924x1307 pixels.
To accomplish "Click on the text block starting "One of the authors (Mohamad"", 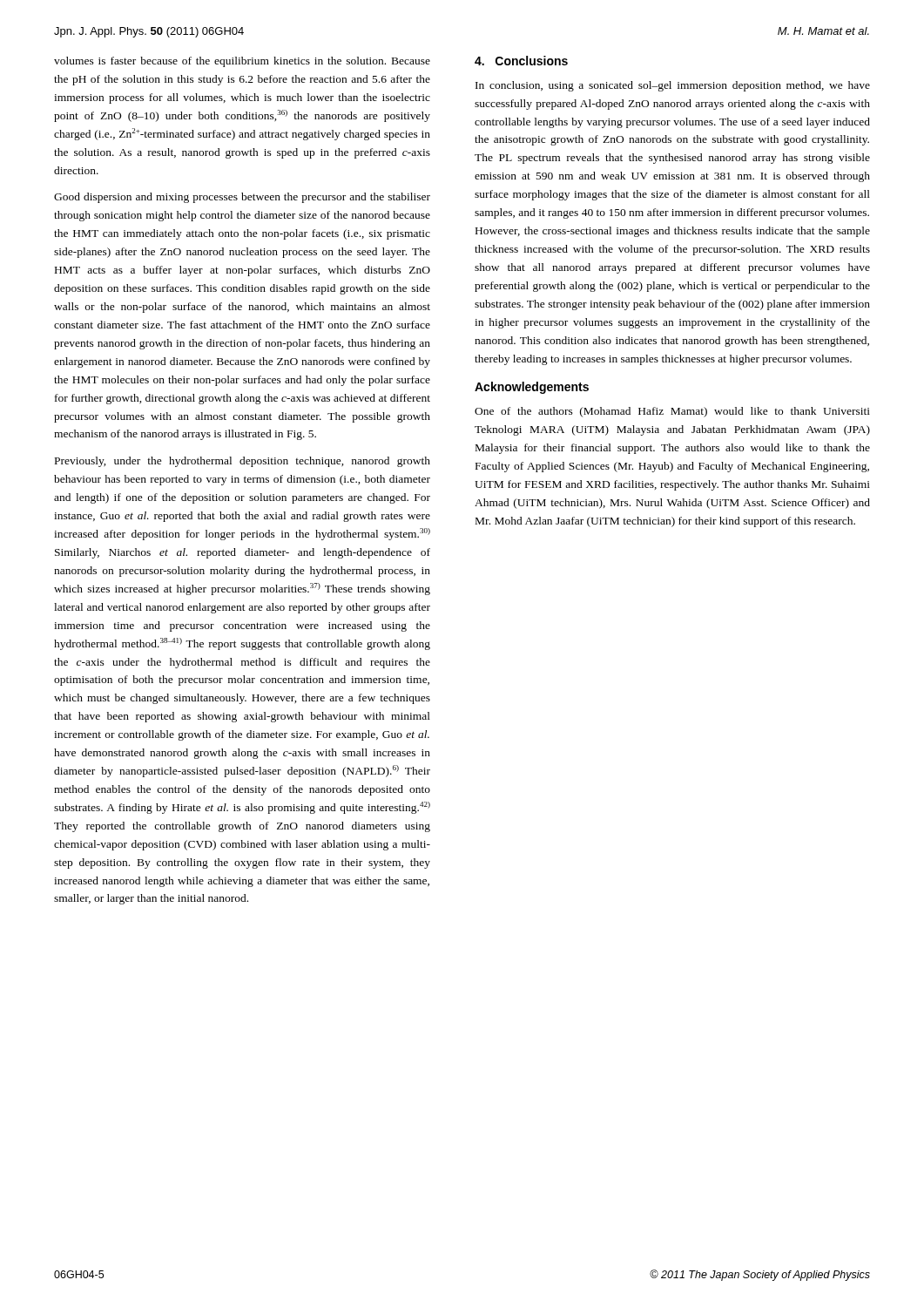I will pos(672,466).
